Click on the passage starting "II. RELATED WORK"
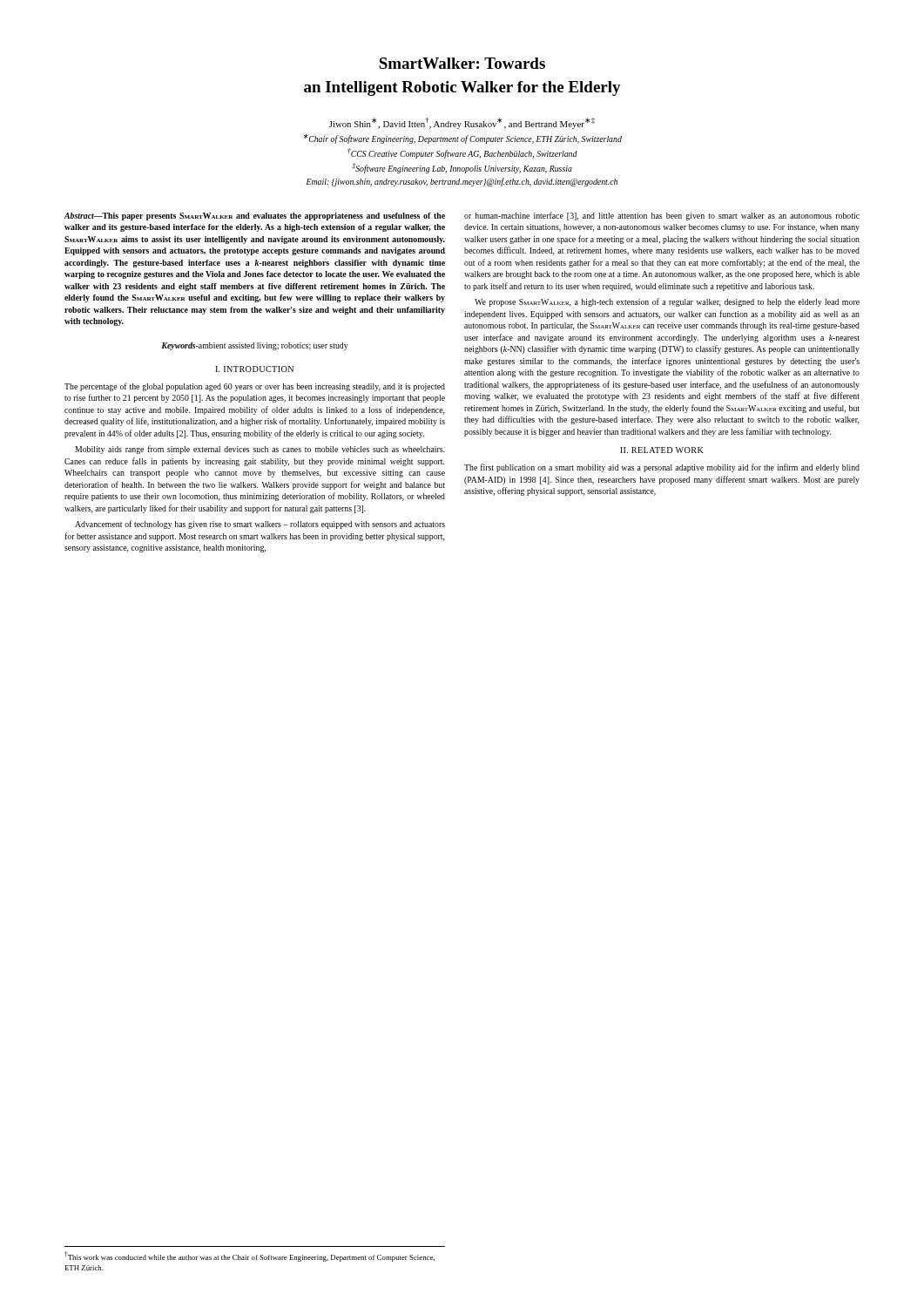The width and height of the screenshot is (924, 1307). coord(662,450)
